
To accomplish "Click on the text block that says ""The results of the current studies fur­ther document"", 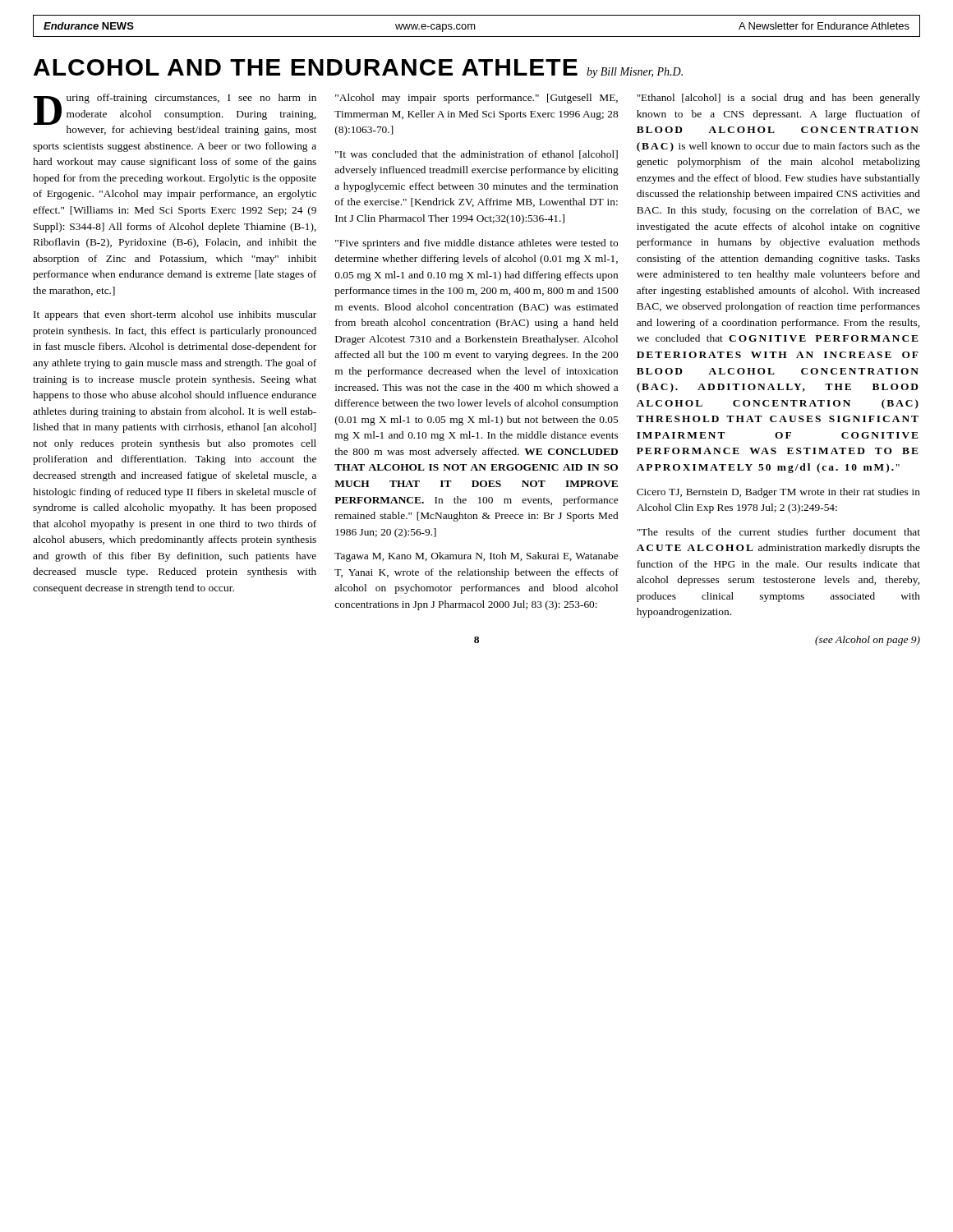I will click(x=778, y=572).
